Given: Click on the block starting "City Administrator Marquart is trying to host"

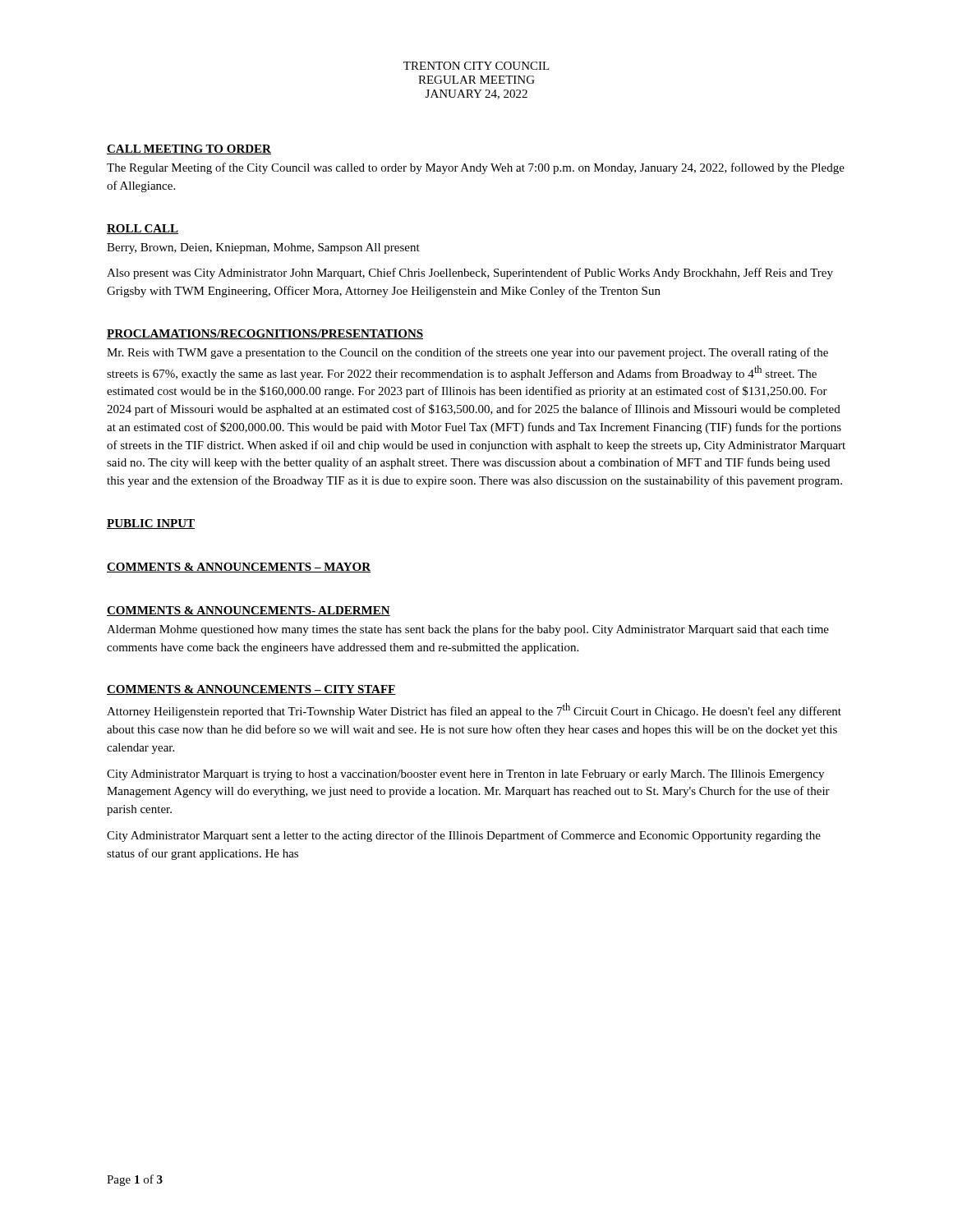Looking at the screenshot, I should (x=468, y=791).
